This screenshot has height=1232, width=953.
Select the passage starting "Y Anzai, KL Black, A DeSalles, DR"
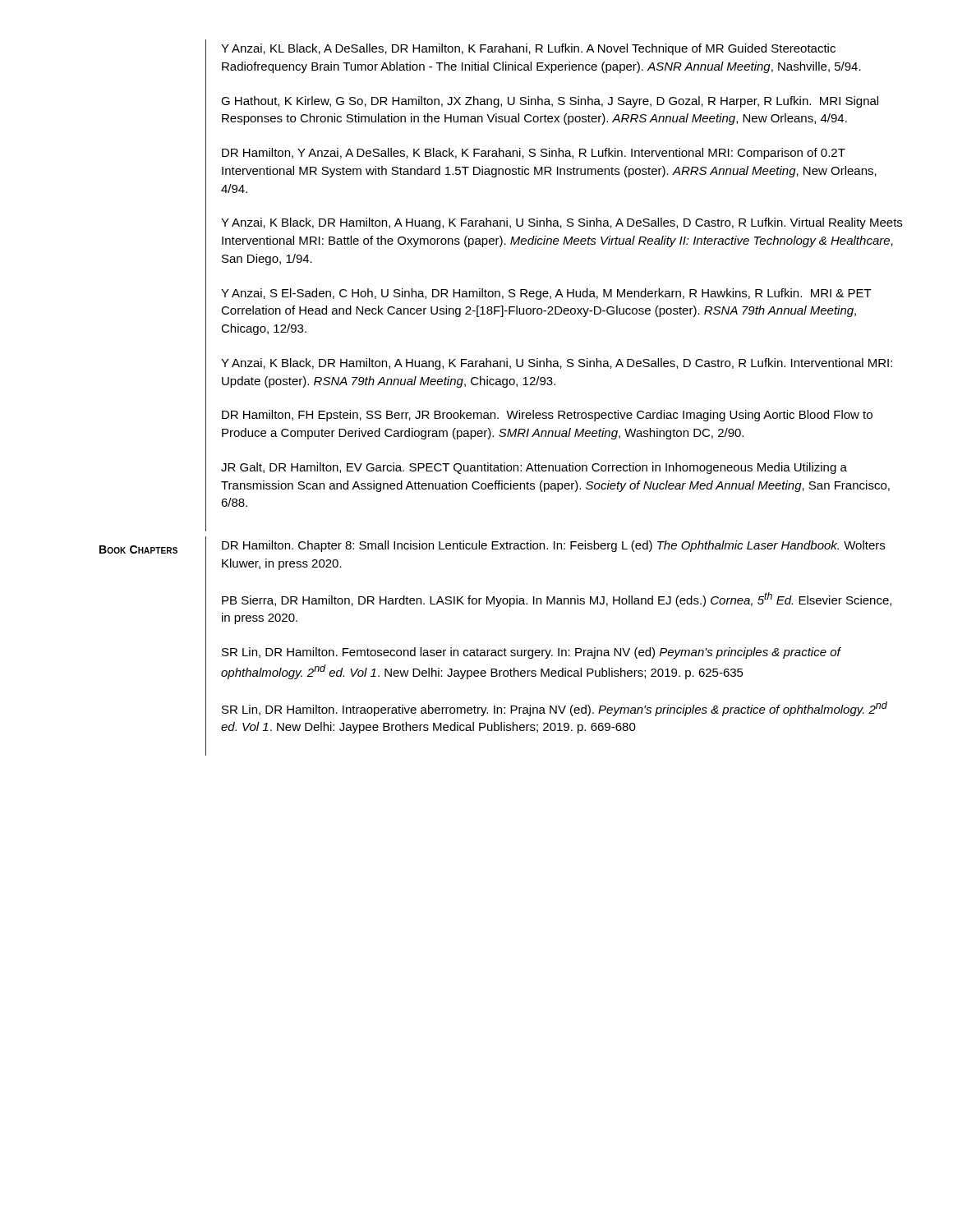click(541, 57)
